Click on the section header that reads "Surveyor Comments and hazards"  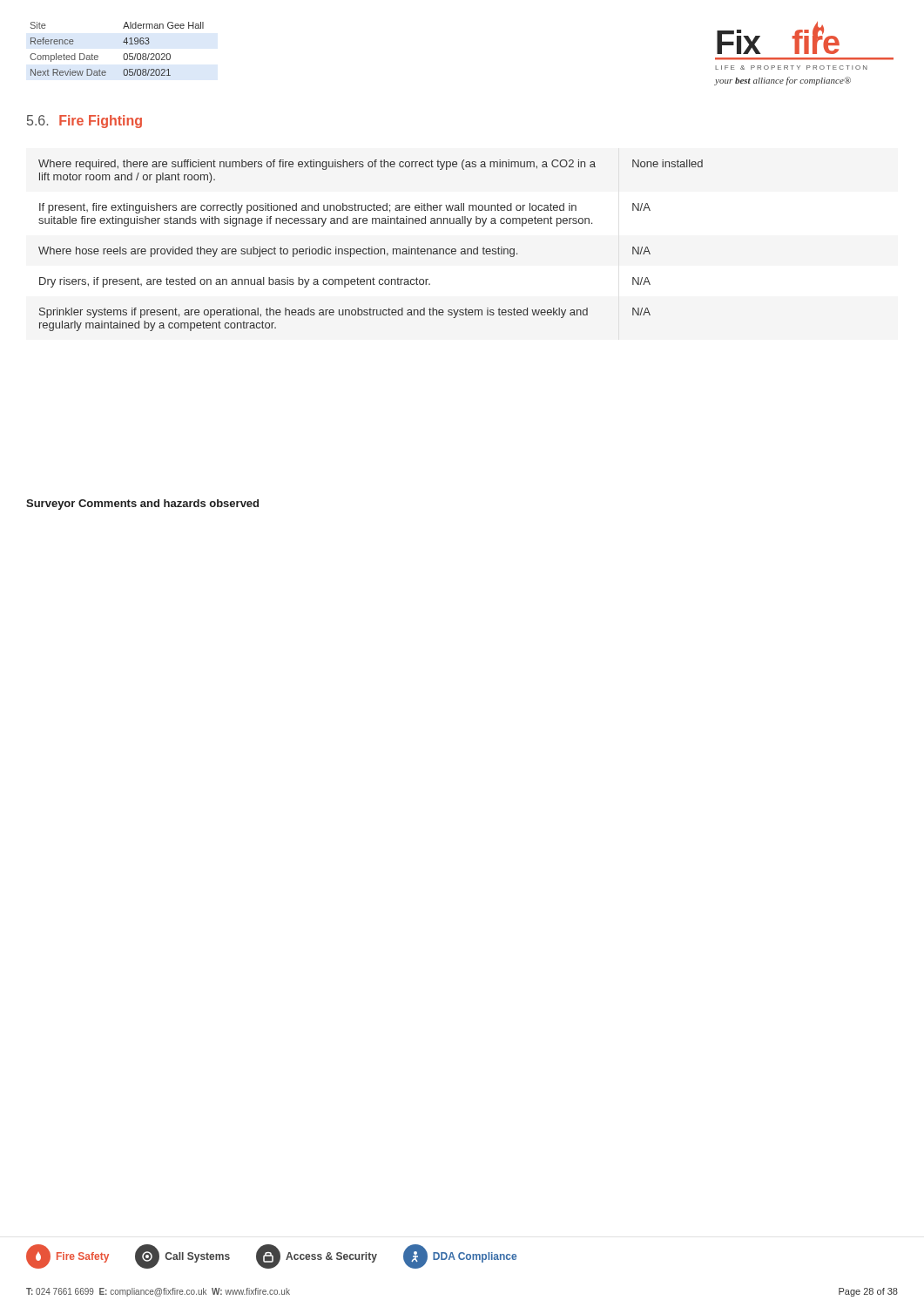point(143,503)
